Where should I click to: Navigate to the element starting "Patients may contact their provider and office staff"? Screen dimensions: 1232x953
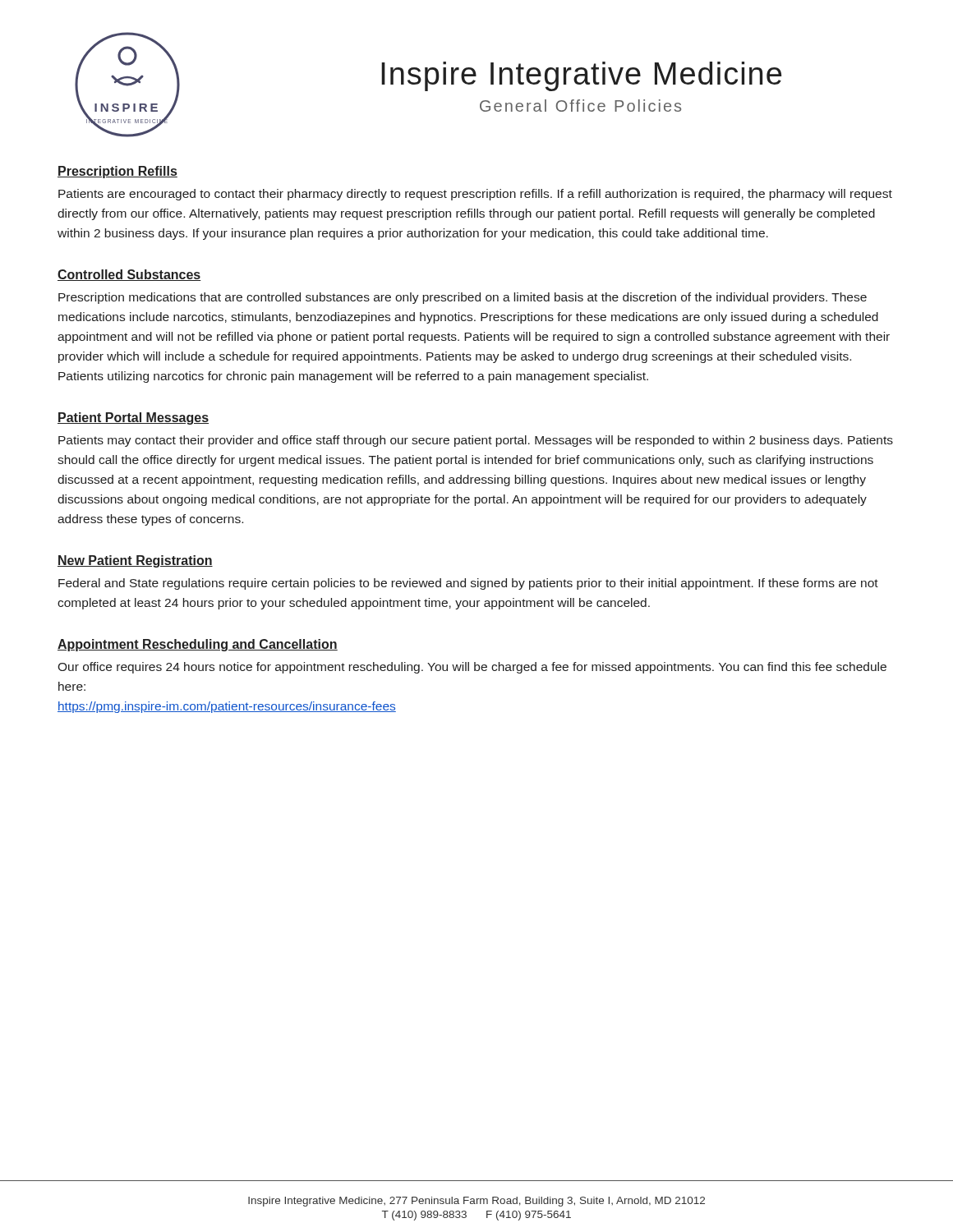pos(476,480)
